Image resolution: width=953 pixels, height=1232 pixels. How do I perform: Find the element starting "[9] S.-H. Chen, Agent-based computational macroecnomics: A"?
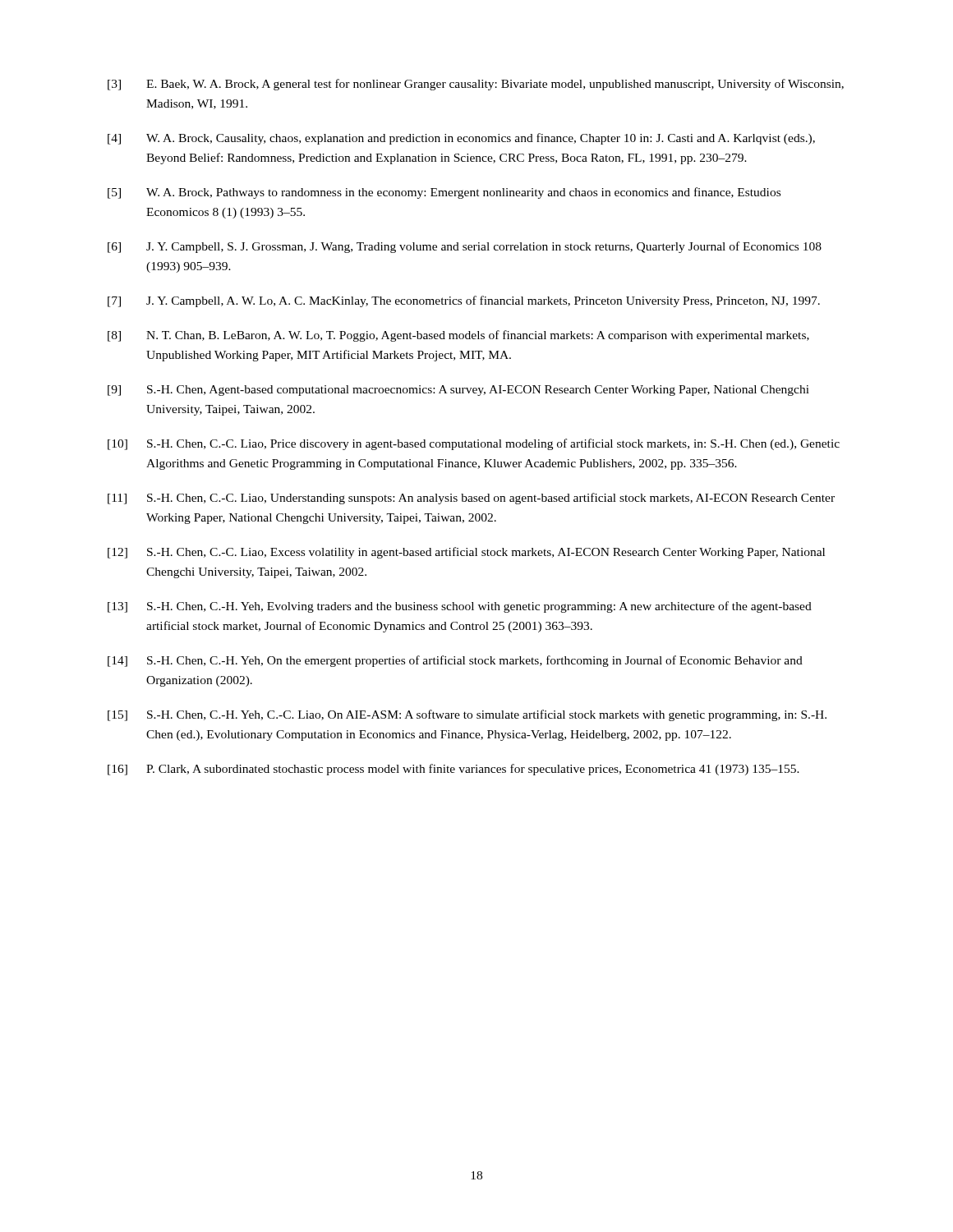coord(476,399)
